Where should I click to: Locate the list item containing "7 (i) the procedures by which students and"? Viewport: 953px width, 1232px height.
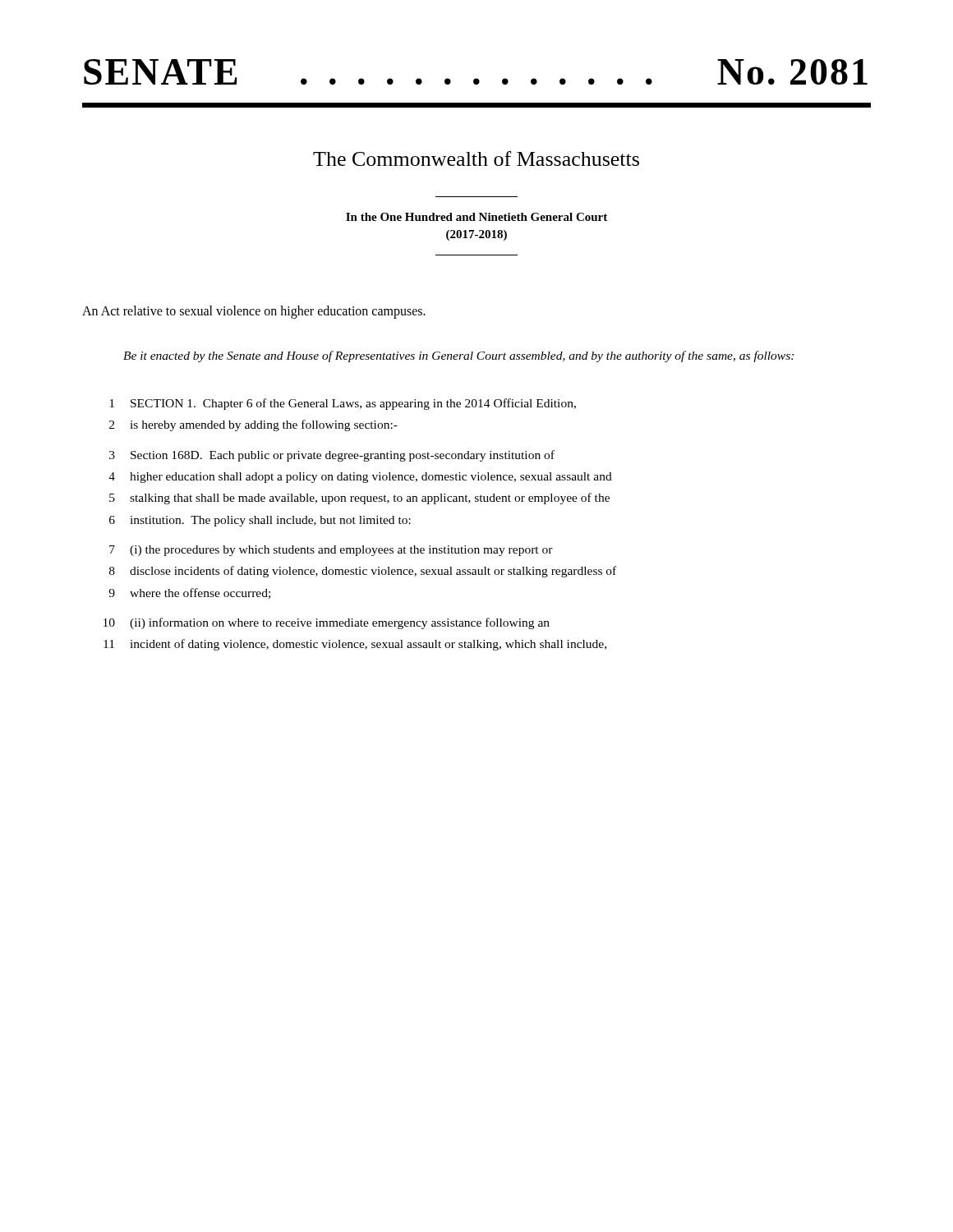click(x=476, y=550)
